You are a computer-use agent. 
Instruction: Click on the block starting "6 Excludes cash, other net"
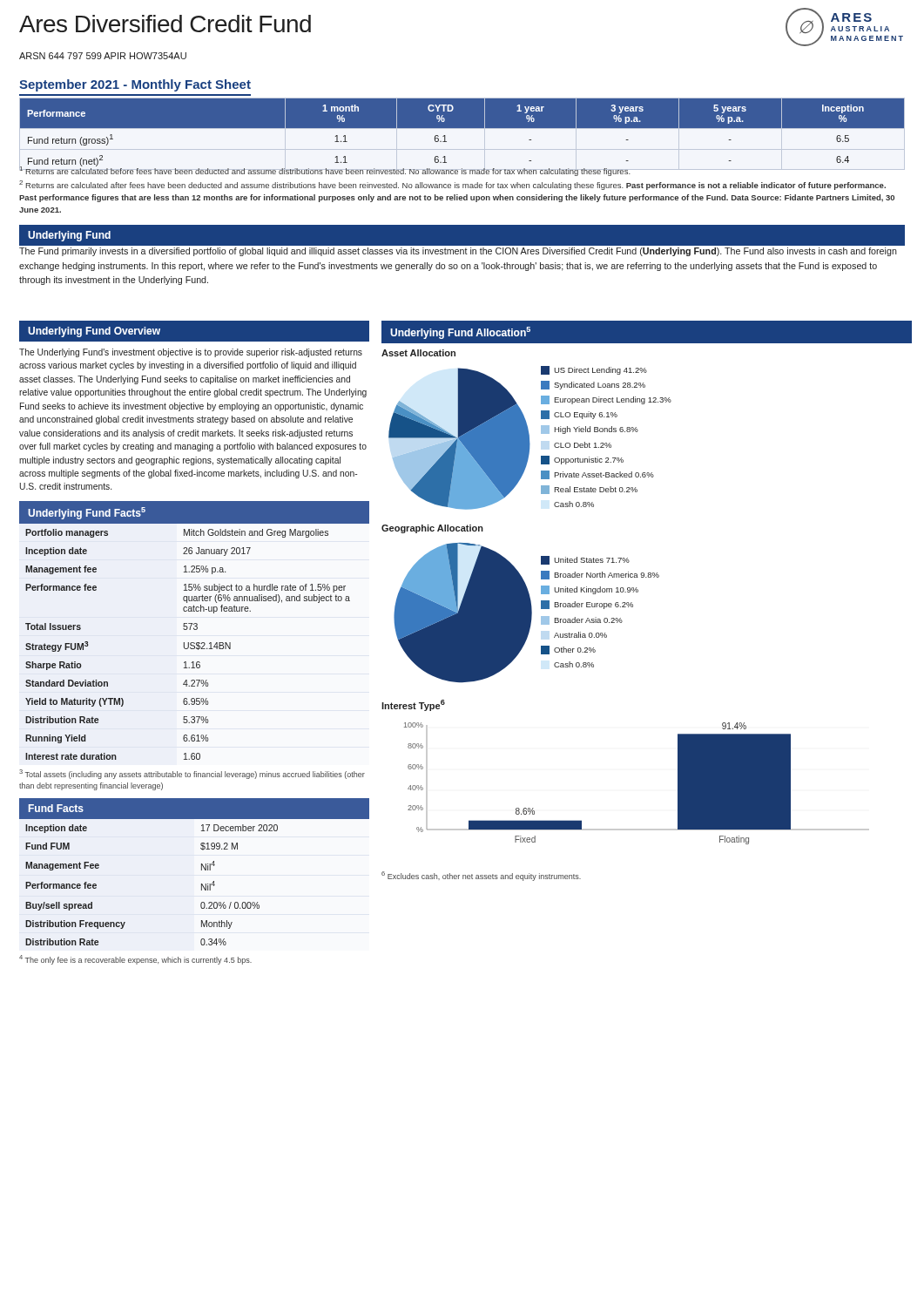pos(481,875)
